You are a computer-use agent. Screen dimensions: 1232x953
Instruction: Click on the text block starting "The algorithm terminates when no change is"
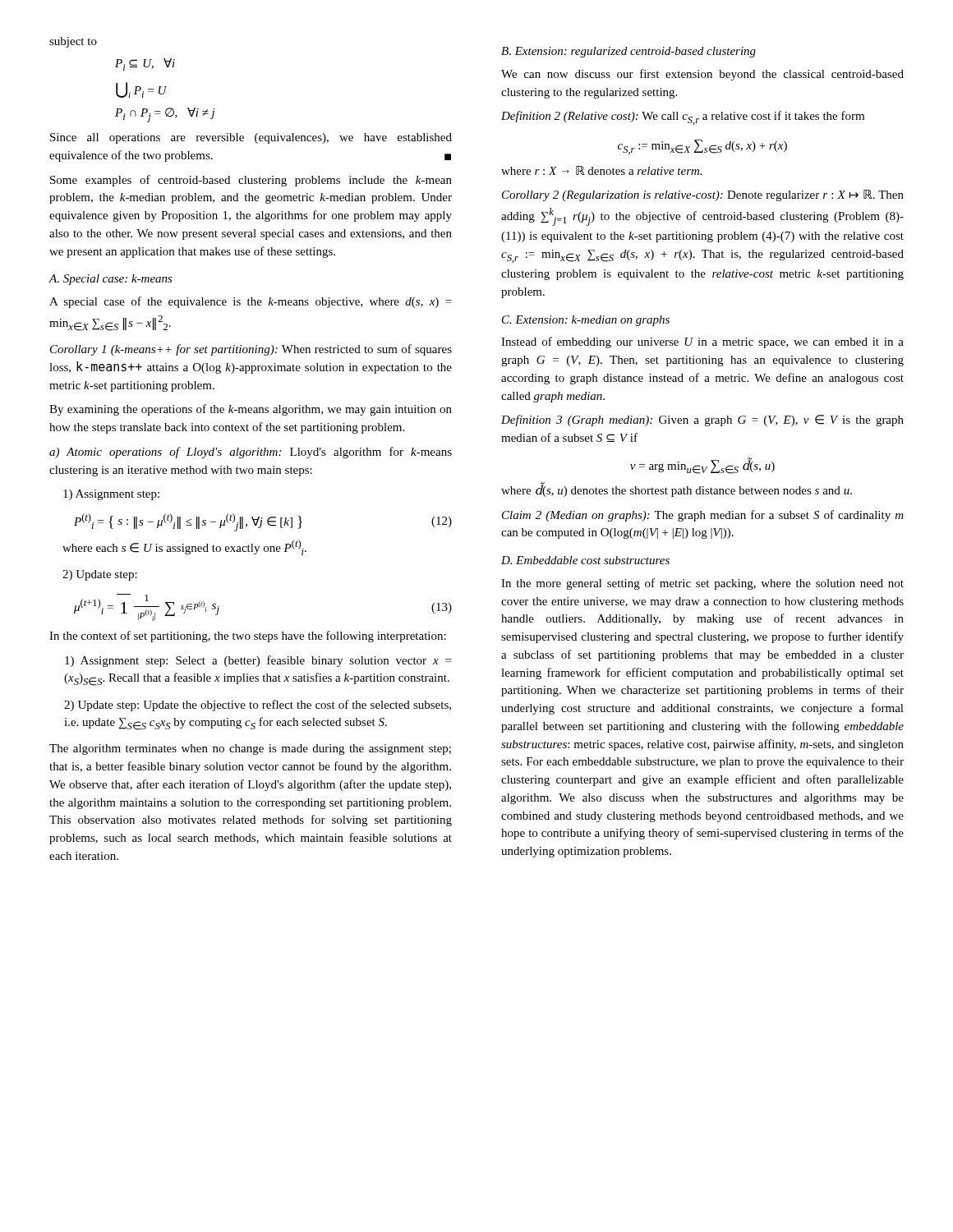(x=251, y=803)
